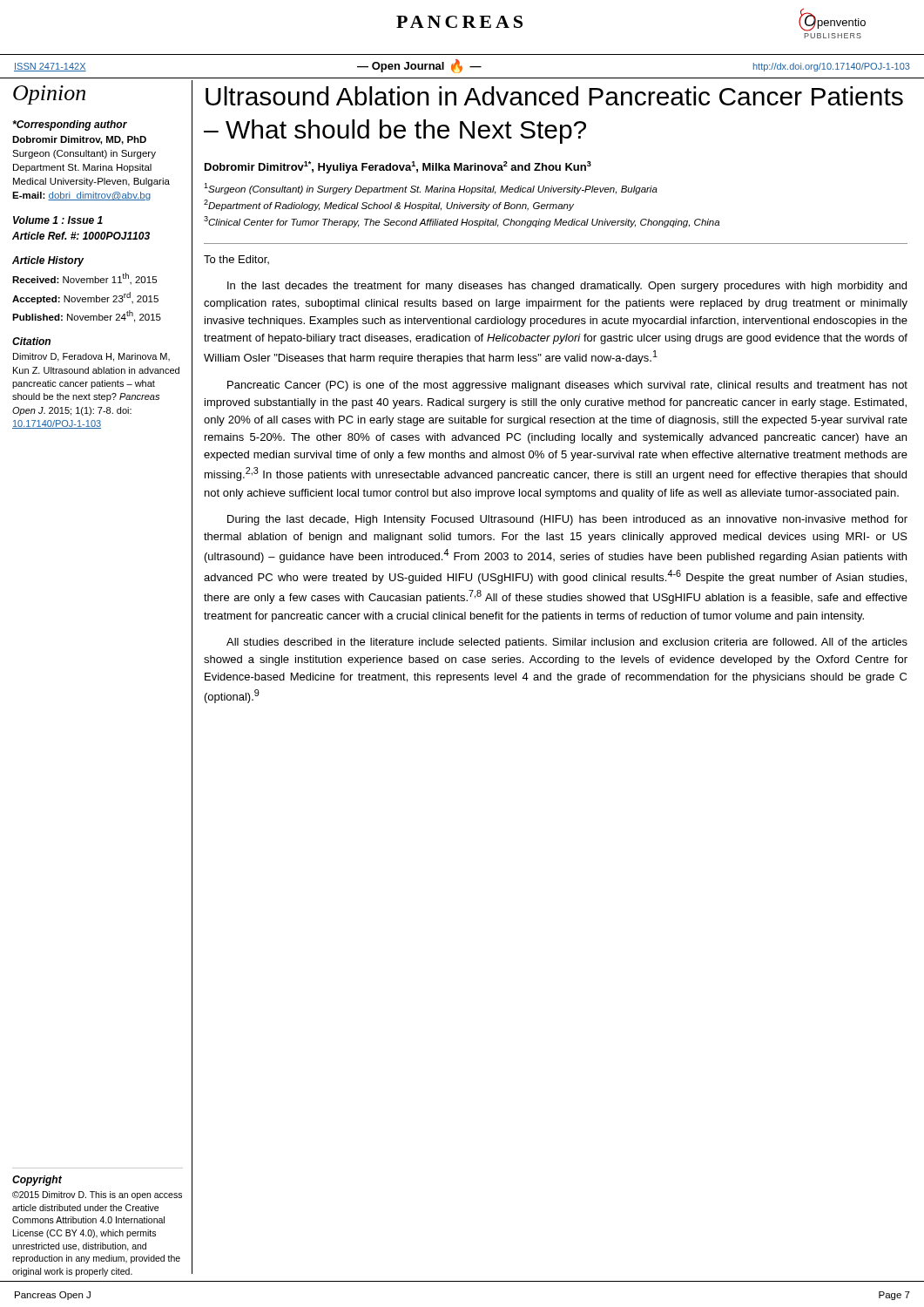The image size is (924, 1307).
Task: Find the passage starting "1Surgeon (Consultant) in Surgery Department St. Marina"
Action: (462, 205)
